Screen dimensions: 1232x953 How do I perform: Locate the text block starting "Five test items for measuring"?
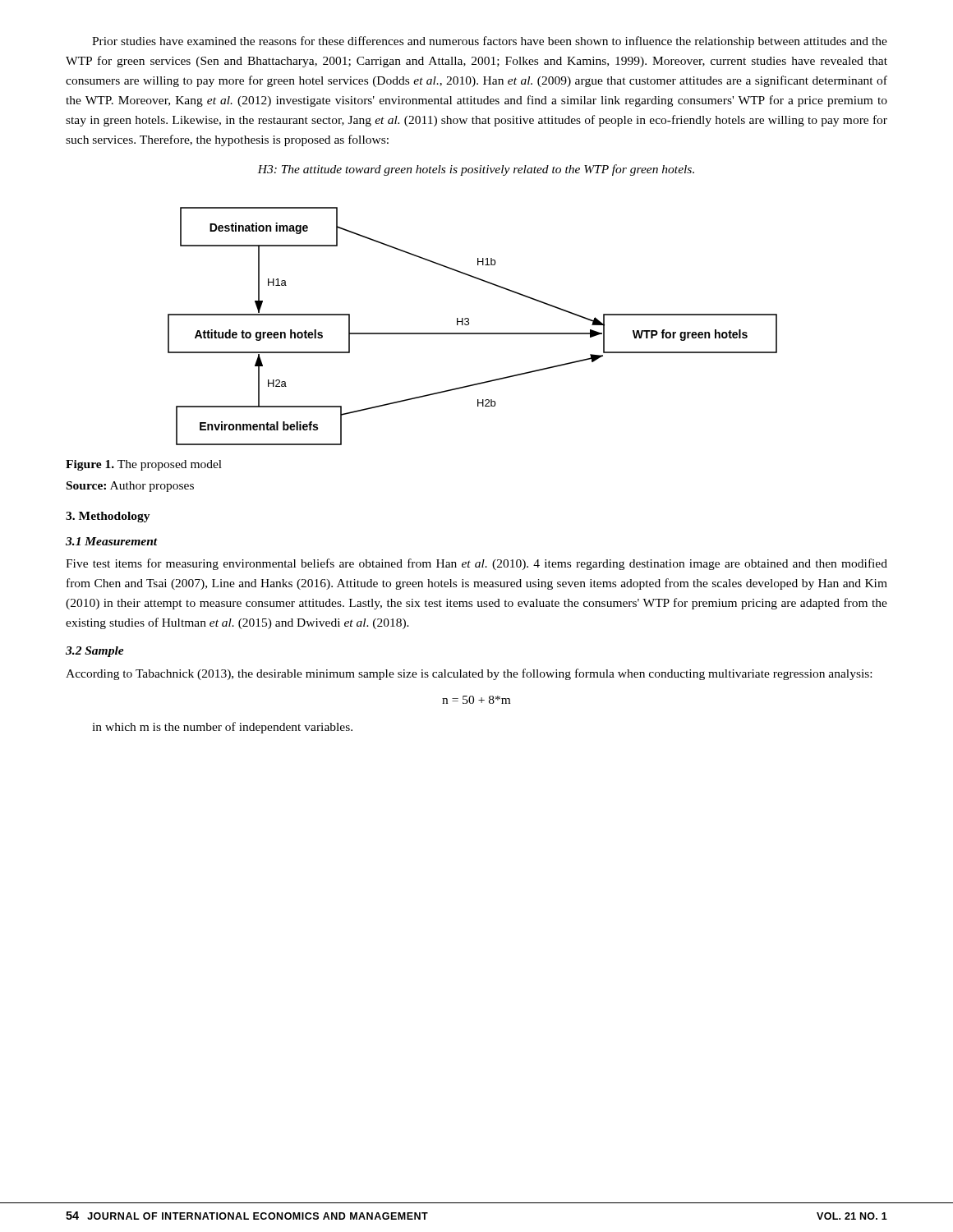tap(476, 593)
